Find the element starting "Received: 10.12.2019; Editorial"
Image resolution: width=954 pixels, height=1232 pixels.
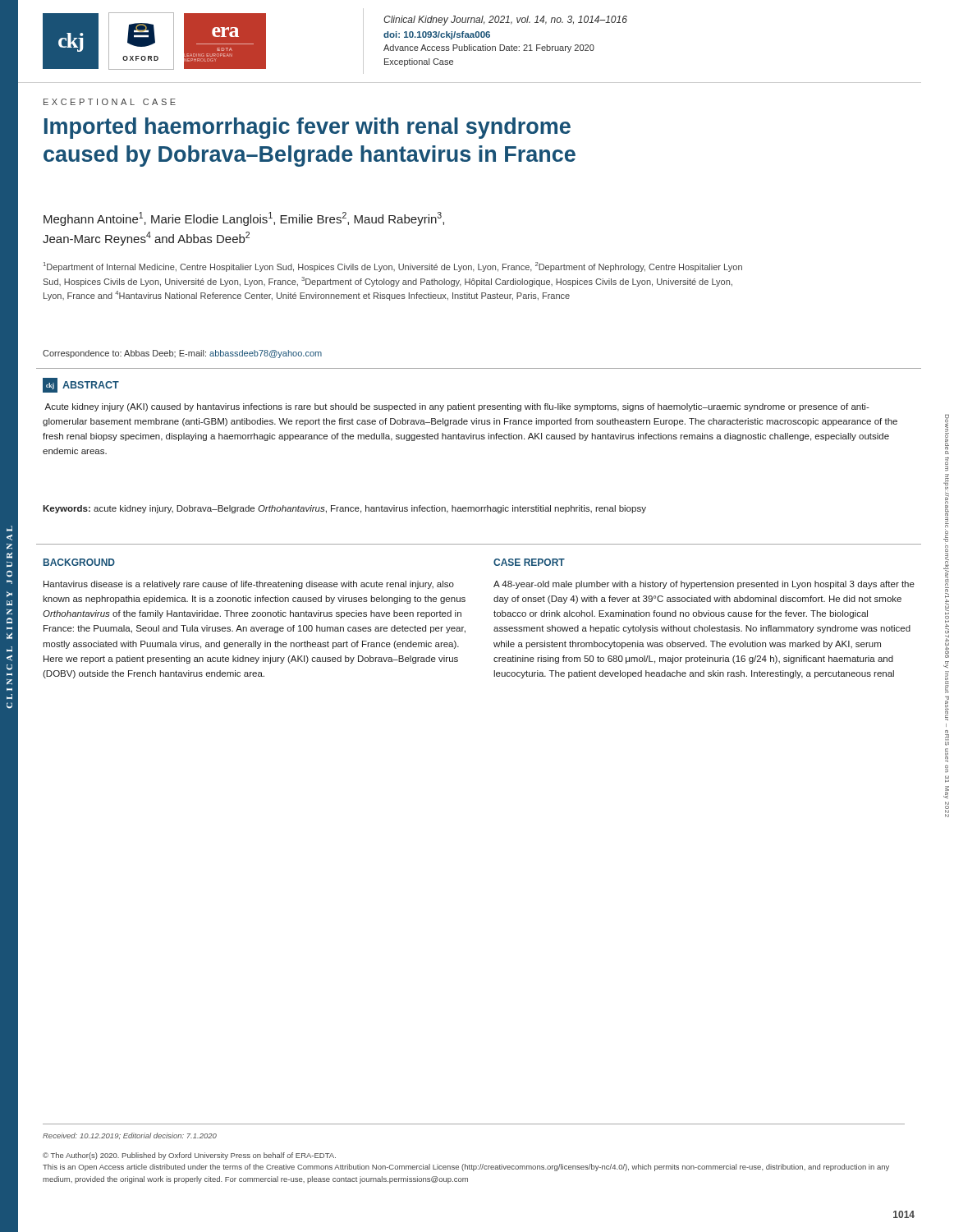coord(130,1135)
